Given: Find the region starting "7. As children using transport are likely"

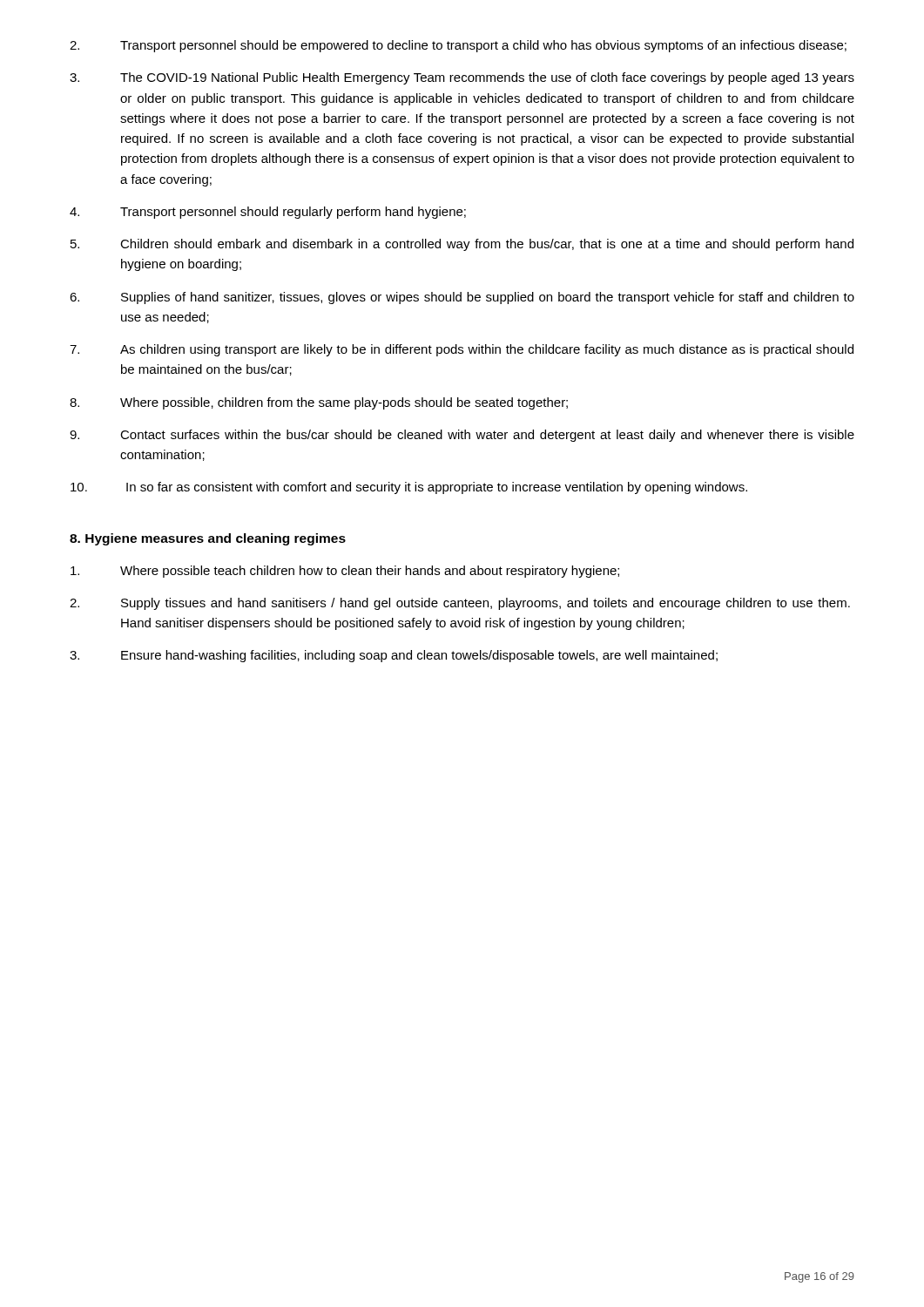Looking at the screenshot, I should click(x=462, y=359).
